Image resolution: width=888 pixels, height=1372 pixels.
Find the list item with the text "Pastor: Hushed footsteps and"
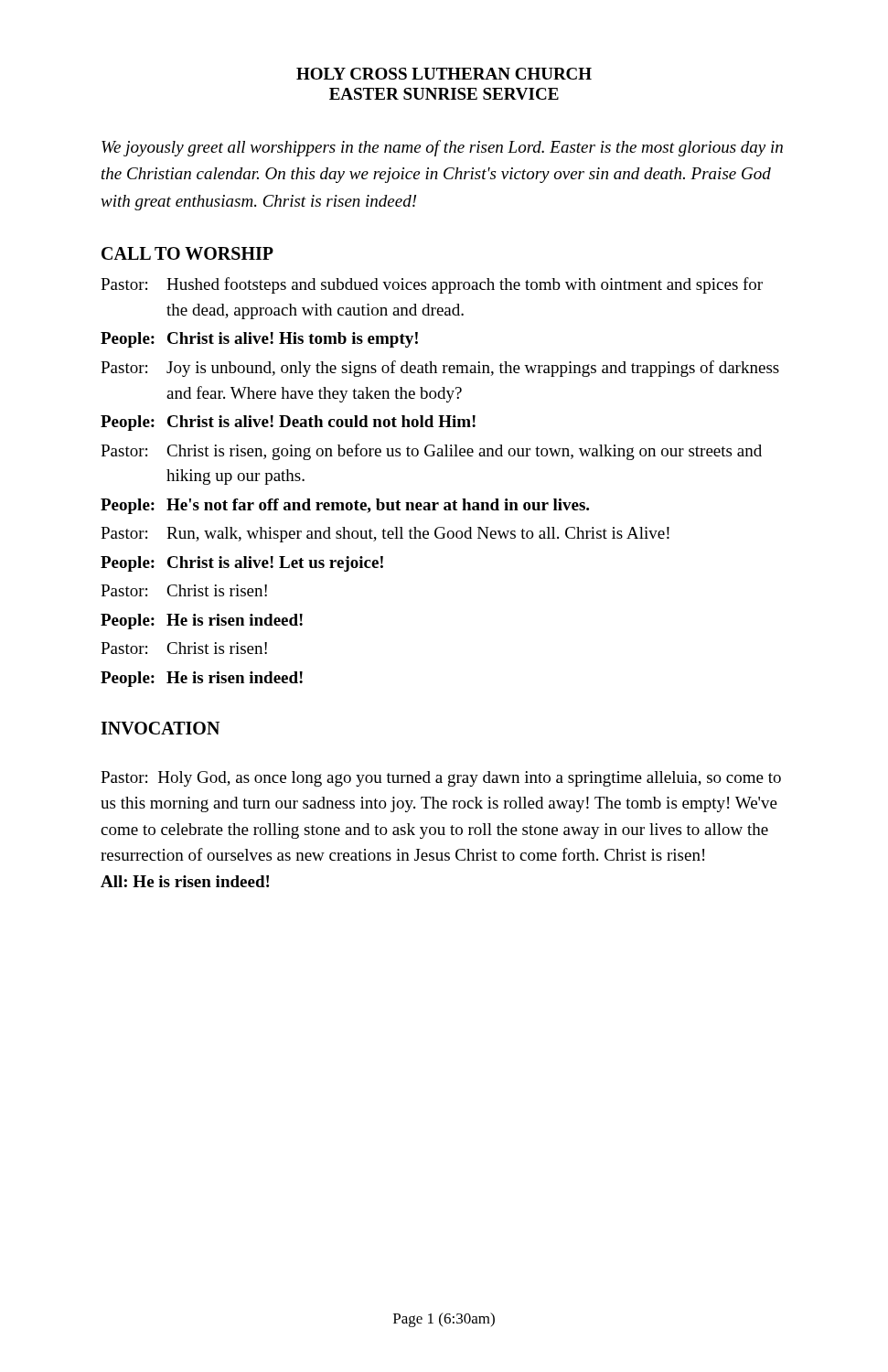click(x=444, y=297)
